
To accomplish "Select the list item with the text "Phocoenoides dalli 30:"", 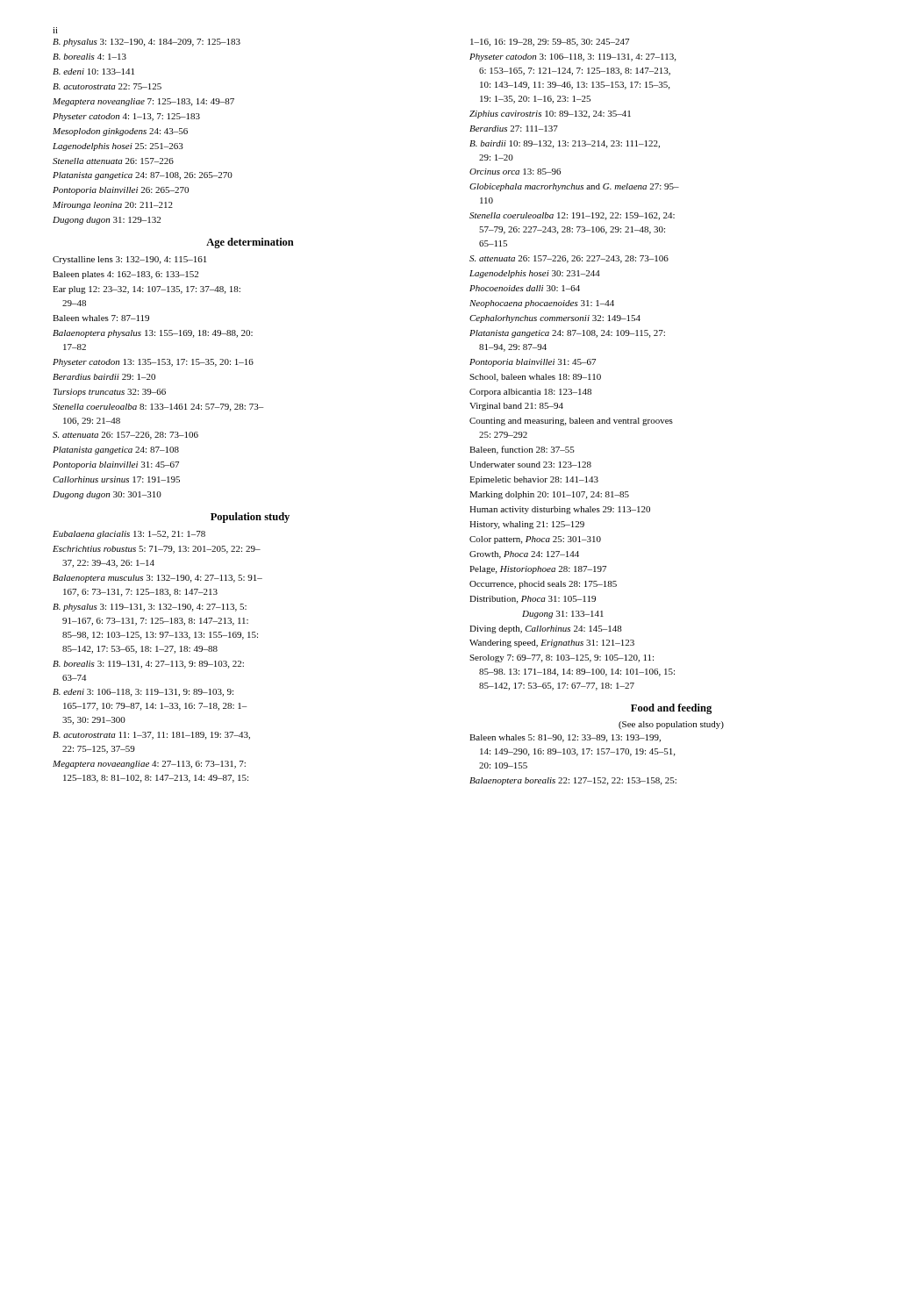I will coord(525,288).
